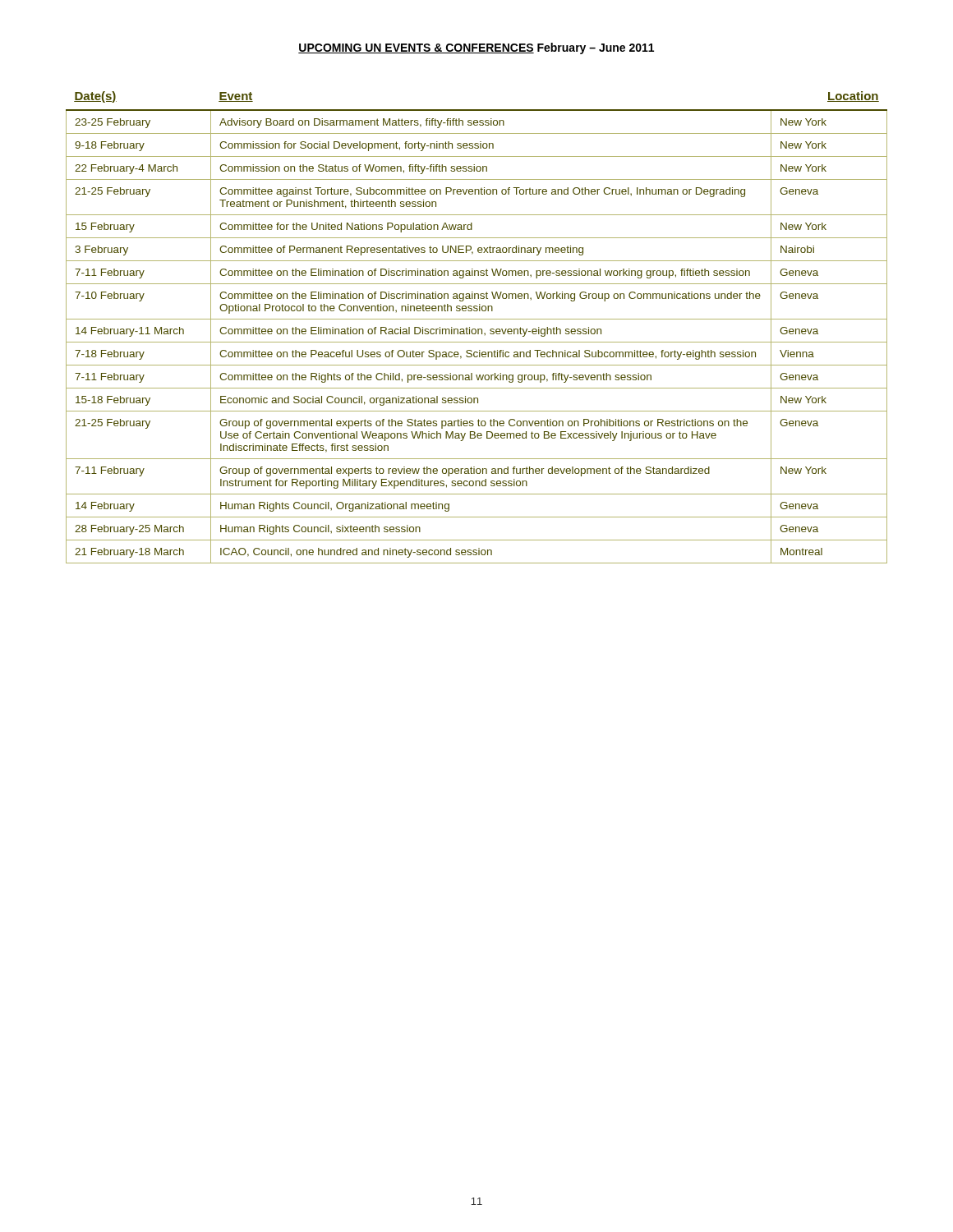Locate the text block starting "UPCOMING UN EVENTS &"
Image resolution: width=953 pixels, height=1232 pixels.
tap(476, 48)
